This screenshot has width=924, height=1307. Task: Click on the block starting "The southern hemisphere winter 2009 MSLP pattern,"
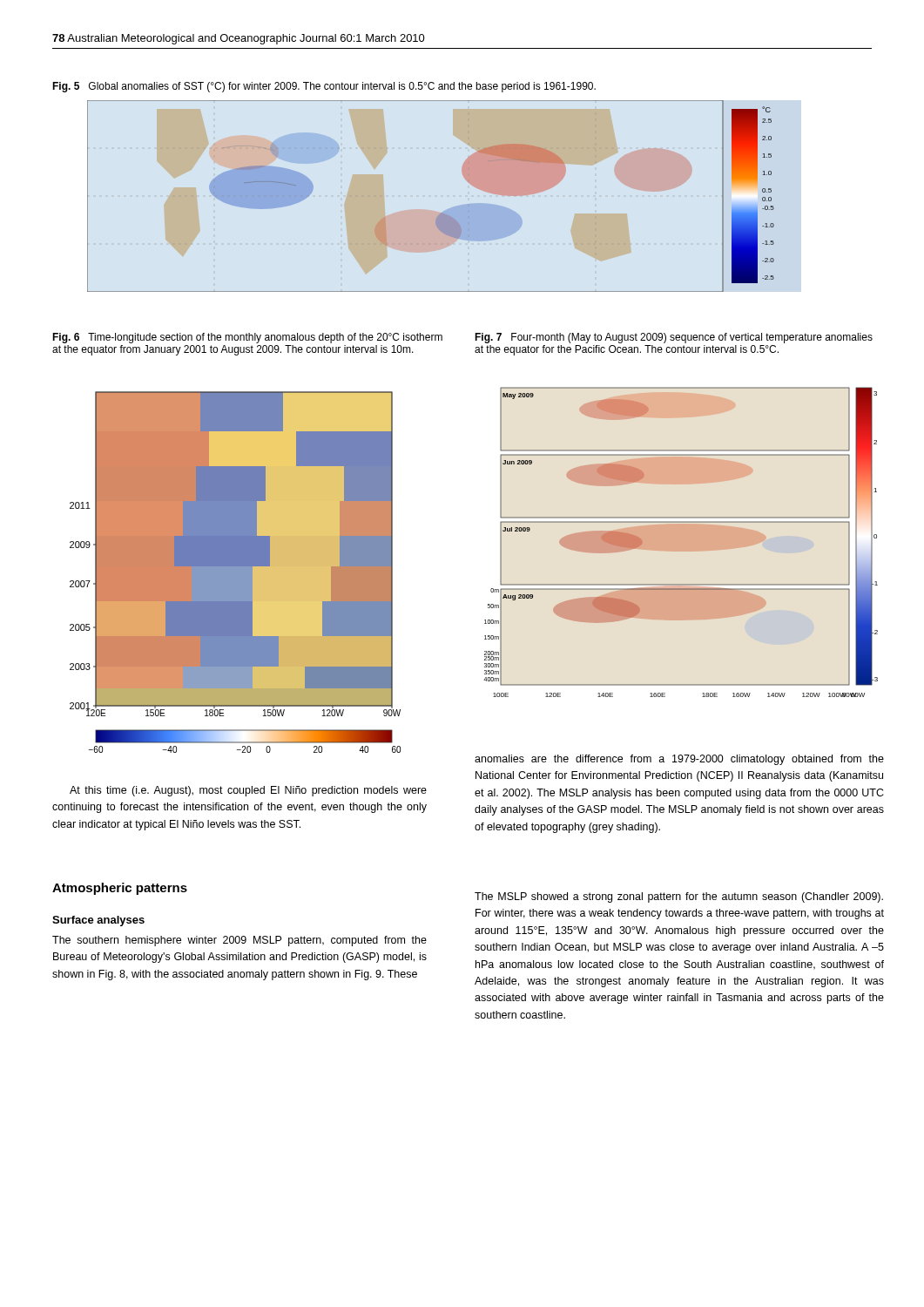pyautogui.click(x=240, y=957)
